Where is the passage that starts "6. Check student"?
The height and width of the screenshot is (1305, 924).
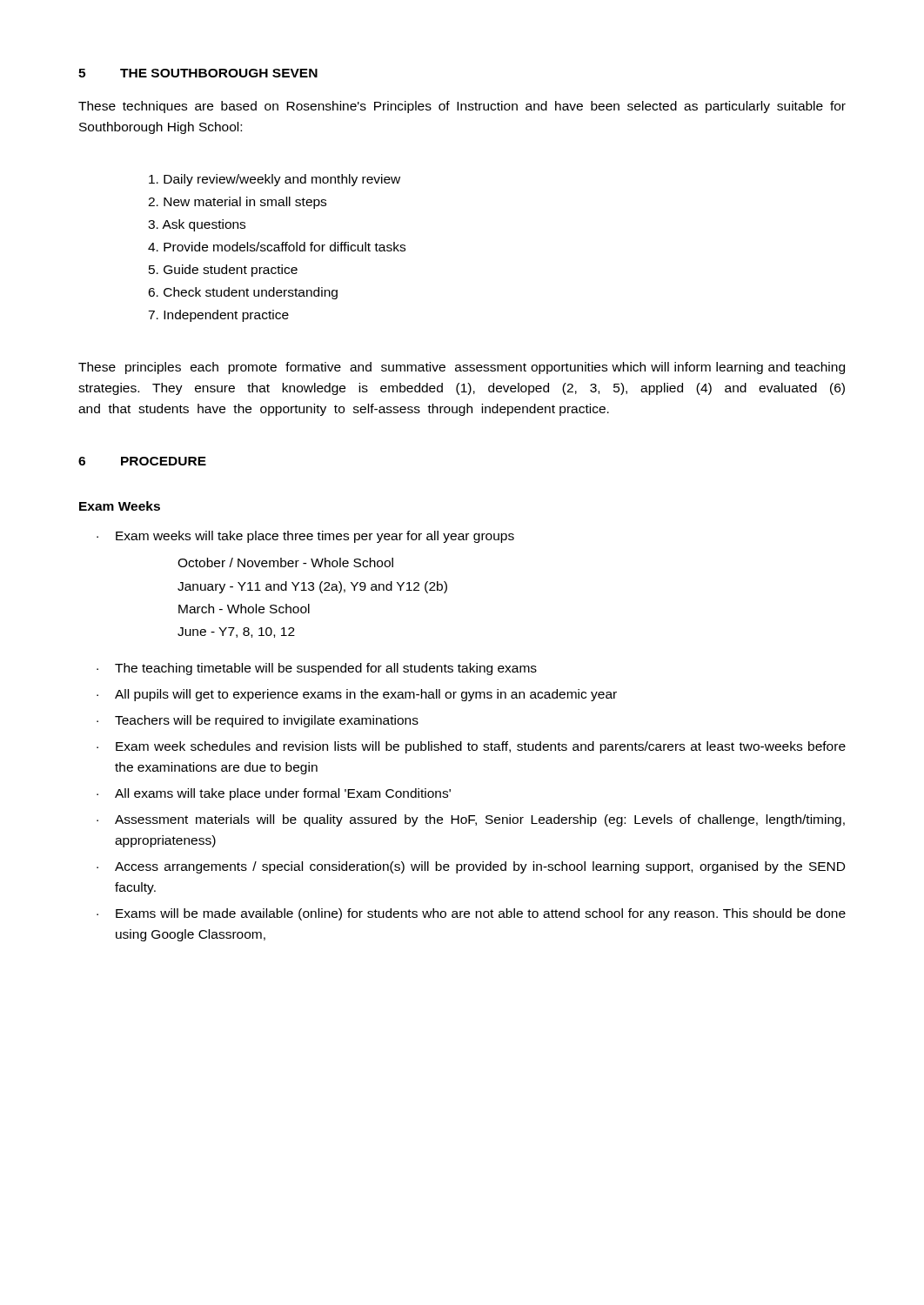[x=243, y=292]
